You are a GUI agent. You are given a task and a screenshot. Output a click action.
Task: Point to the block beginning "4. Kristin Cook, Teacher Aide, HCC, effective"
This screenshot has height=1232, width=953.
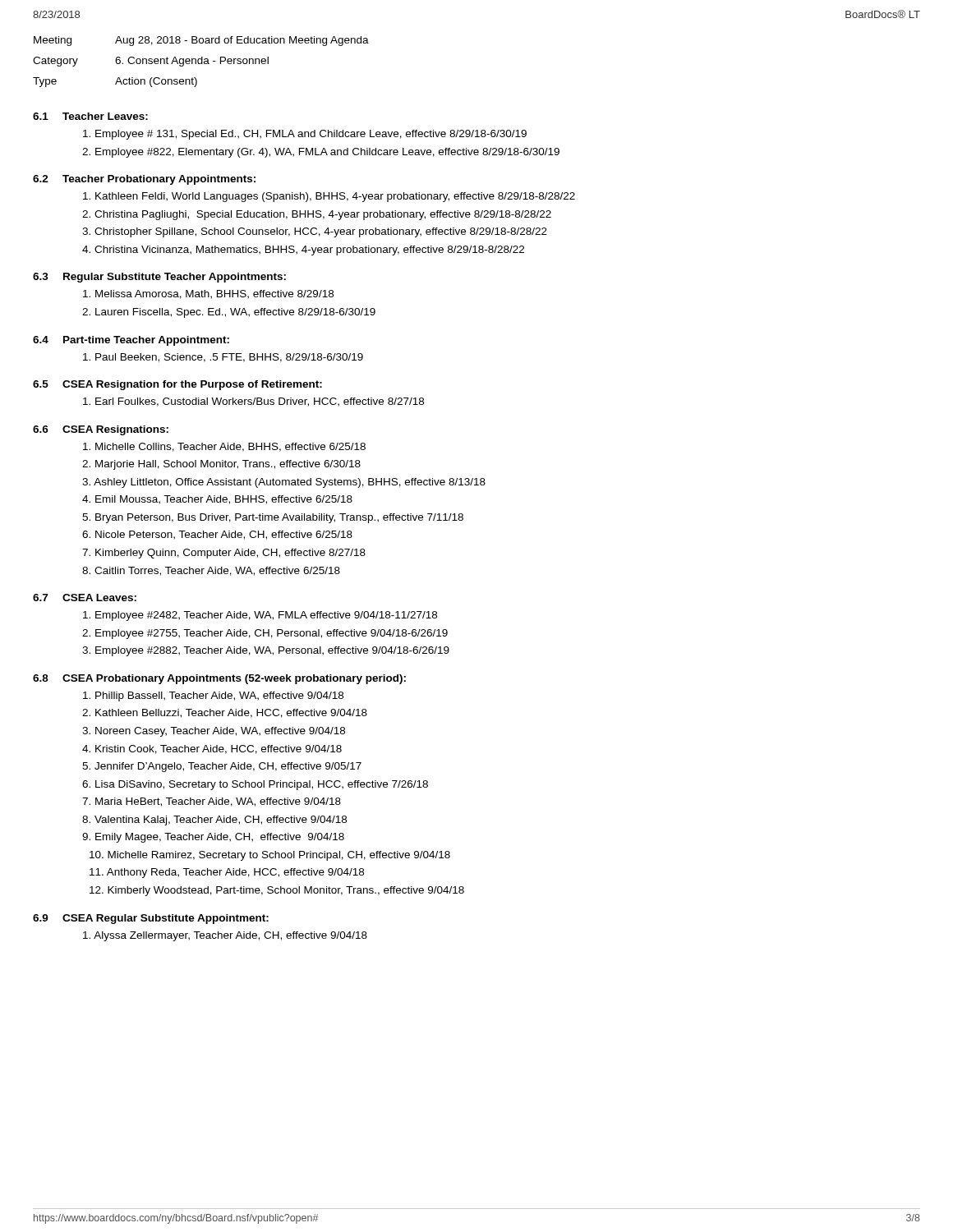click(212, 748)
